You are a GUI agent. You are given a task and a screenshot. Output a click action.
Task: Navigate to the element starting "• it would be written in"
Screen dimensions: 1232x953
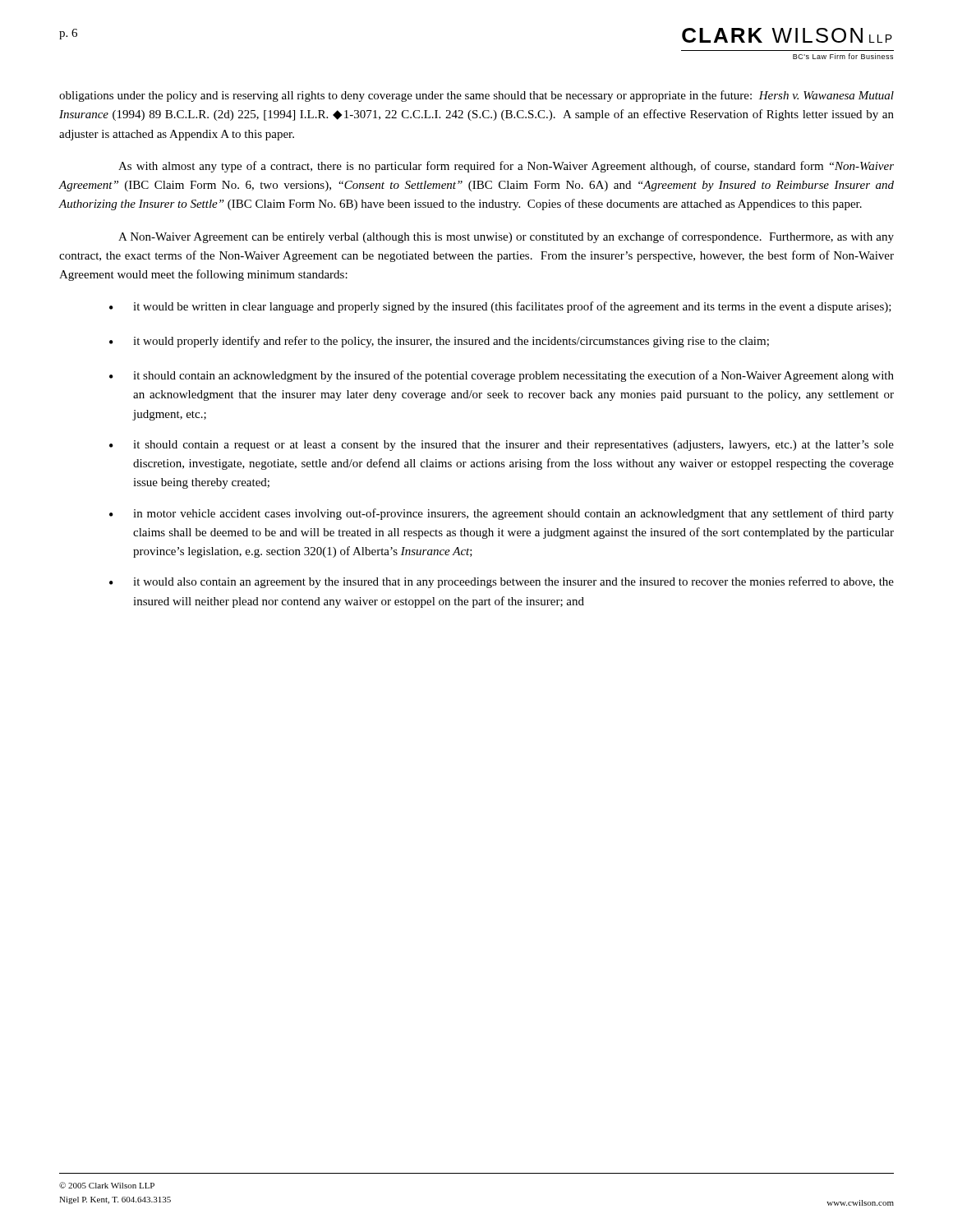(501, 309)
